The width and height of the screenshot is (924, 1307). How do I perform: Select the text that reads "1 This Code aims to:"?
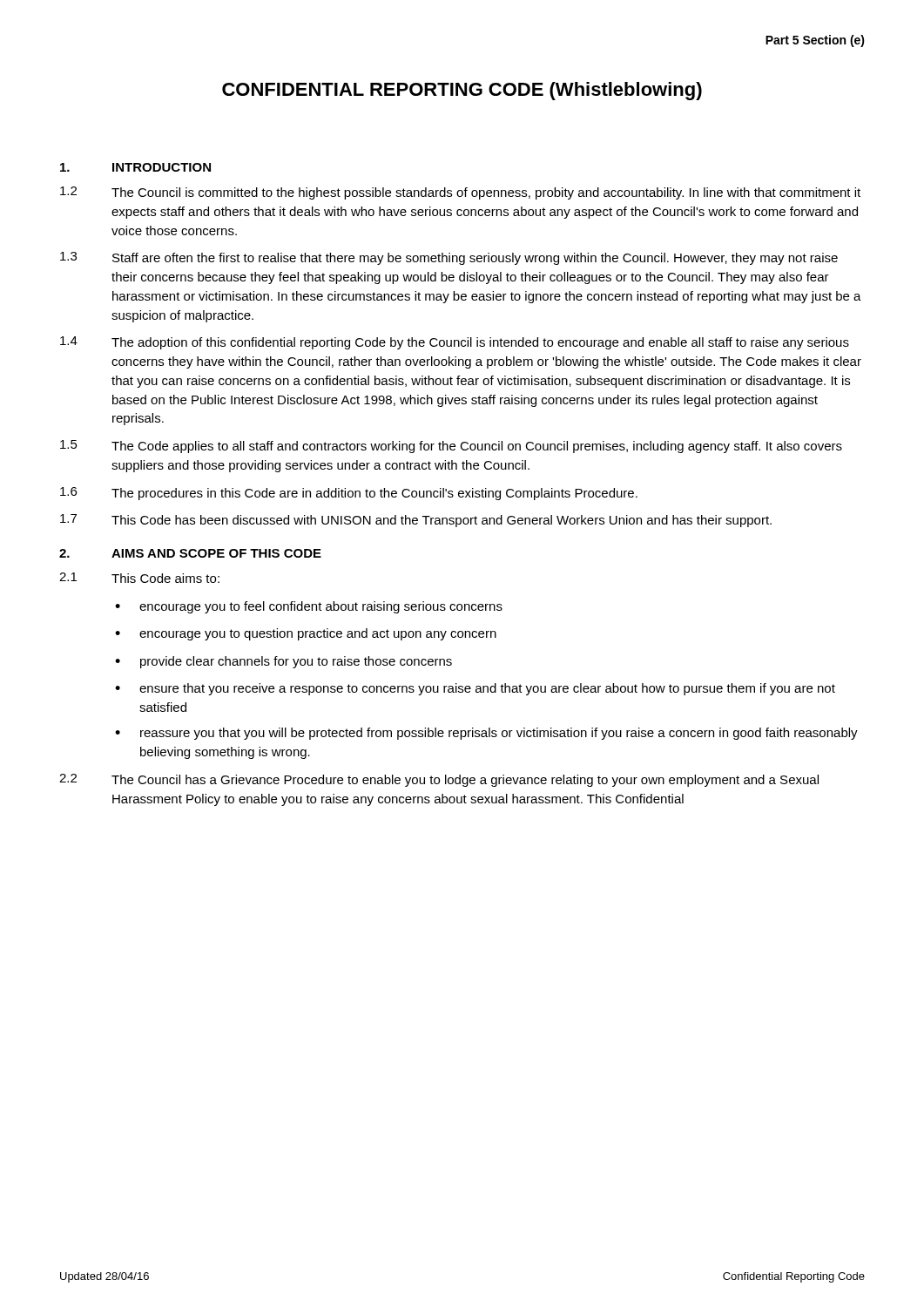(140, 578)
